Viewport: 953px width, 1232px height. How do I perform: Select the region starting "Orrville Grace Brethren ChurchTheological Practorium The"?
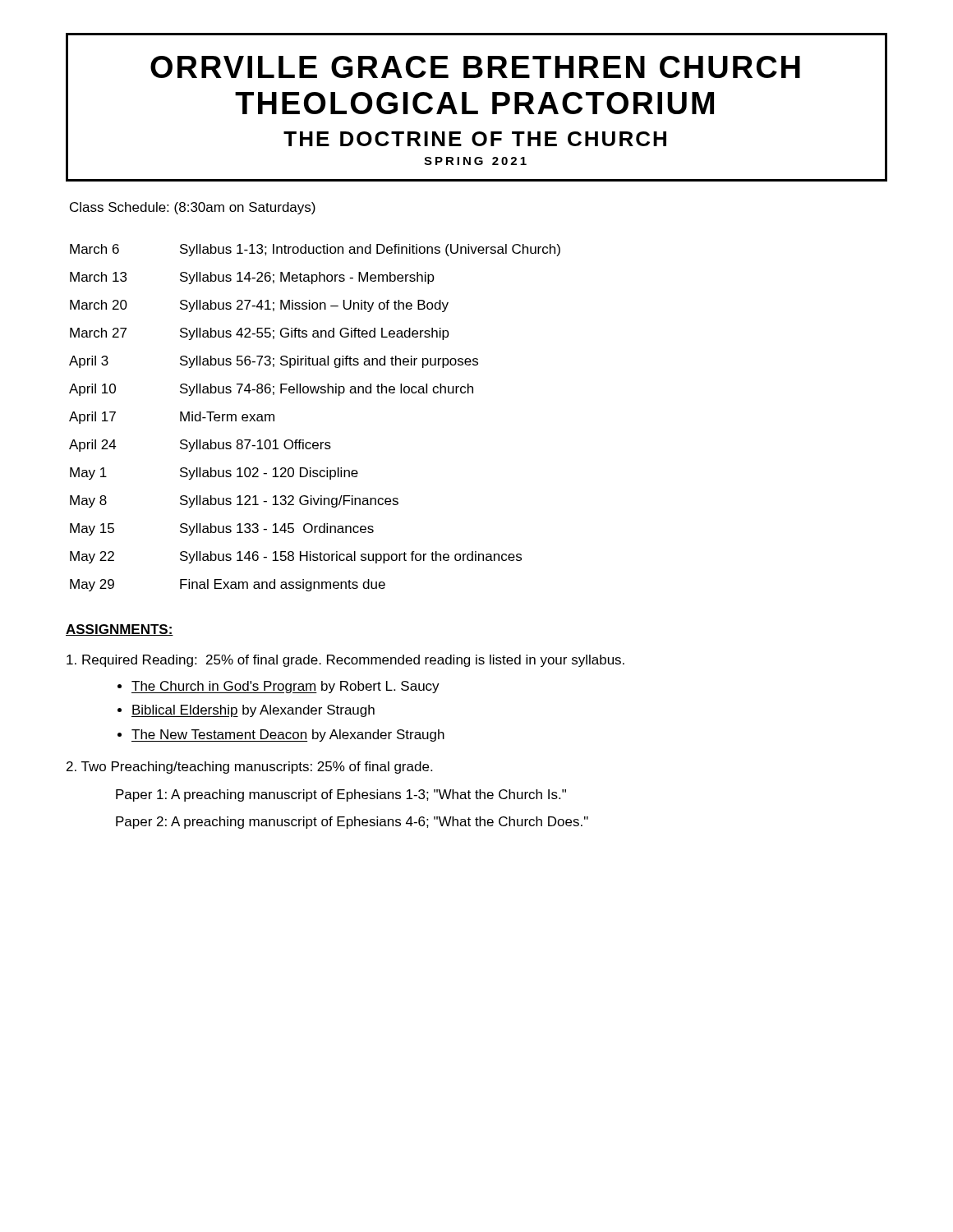476,107
